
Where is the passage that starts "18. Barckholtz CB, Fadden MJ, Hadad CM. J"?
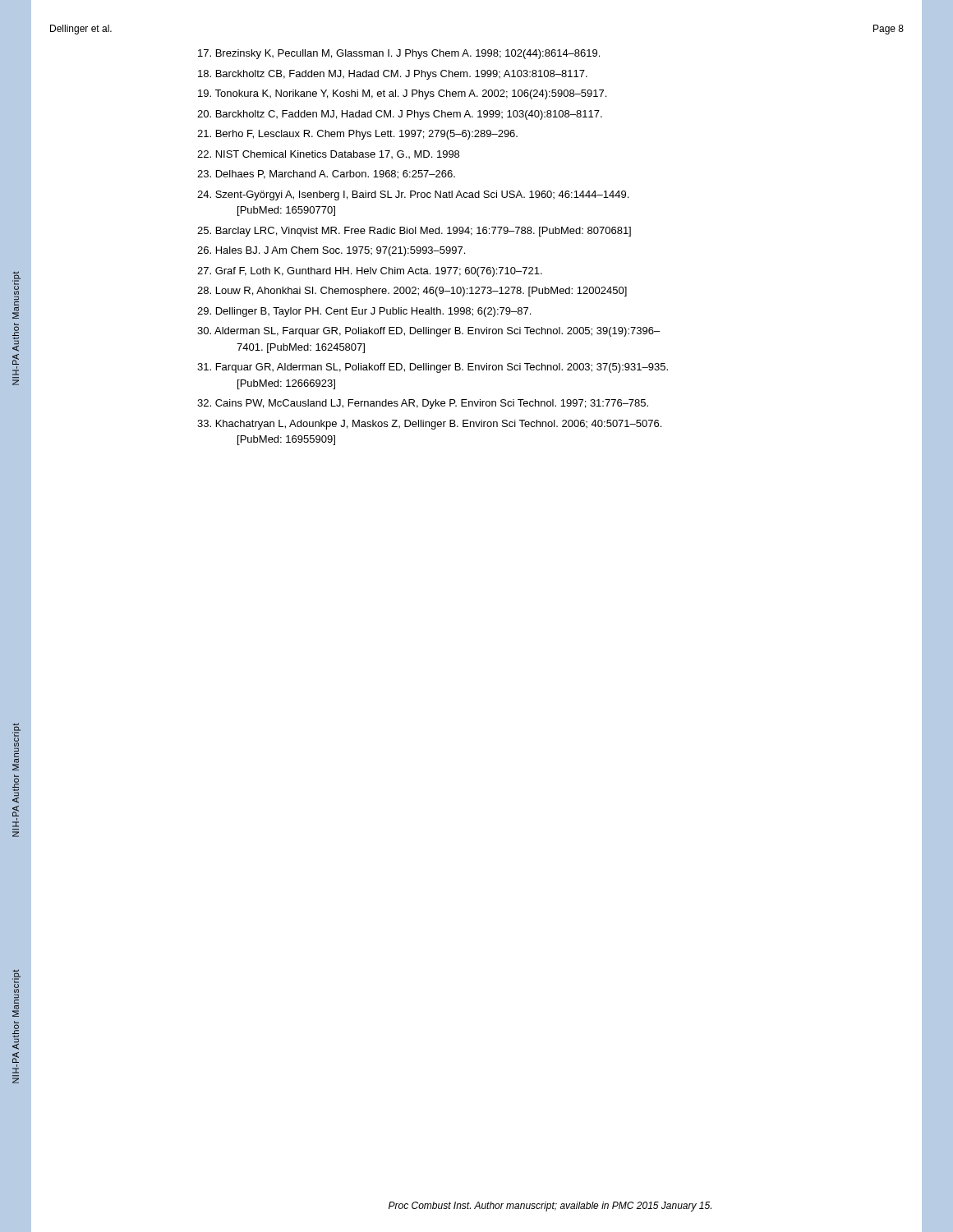click(392, 73)
